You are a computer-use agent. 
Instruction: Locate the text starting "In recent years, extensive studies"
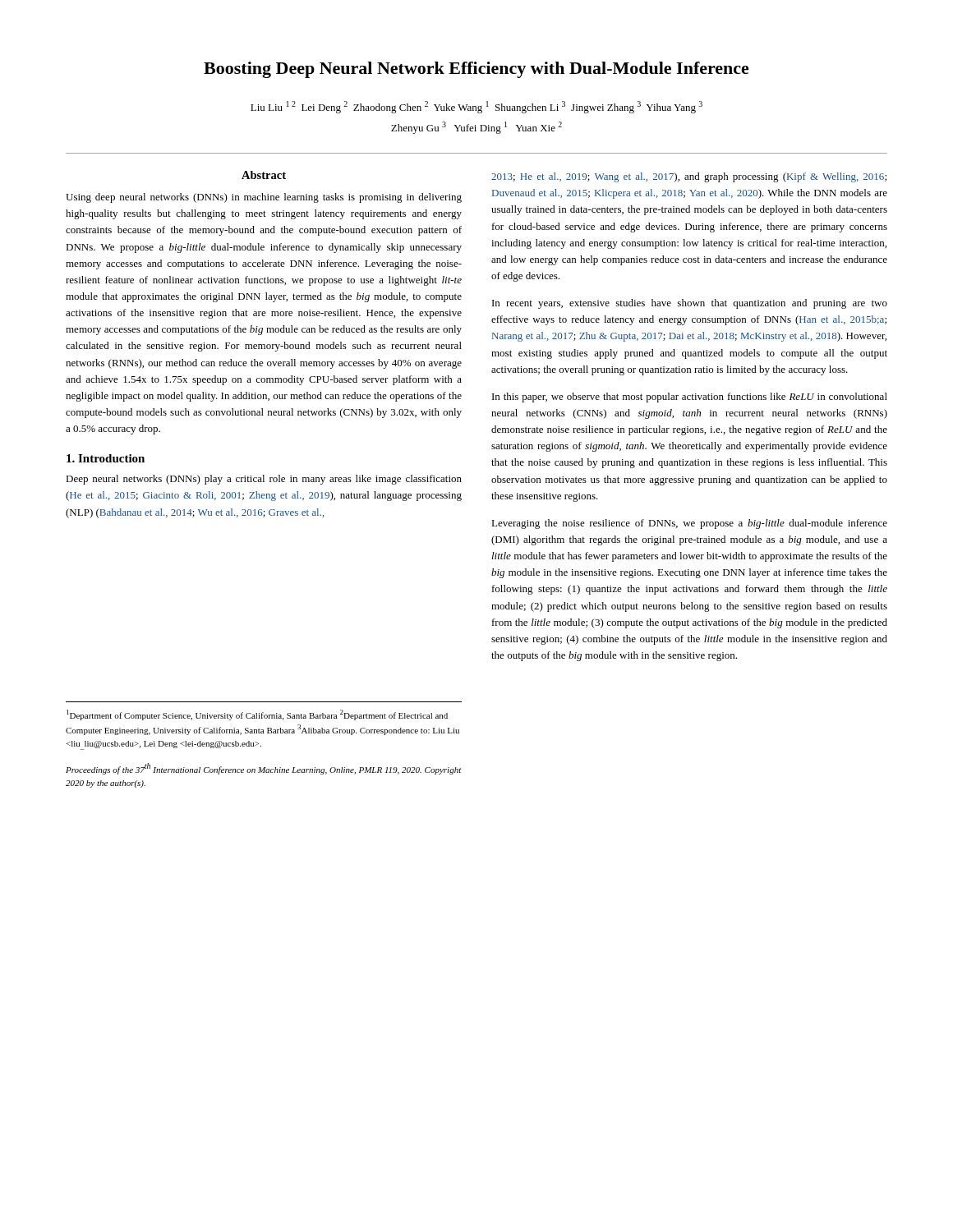(x=689, y=336)
